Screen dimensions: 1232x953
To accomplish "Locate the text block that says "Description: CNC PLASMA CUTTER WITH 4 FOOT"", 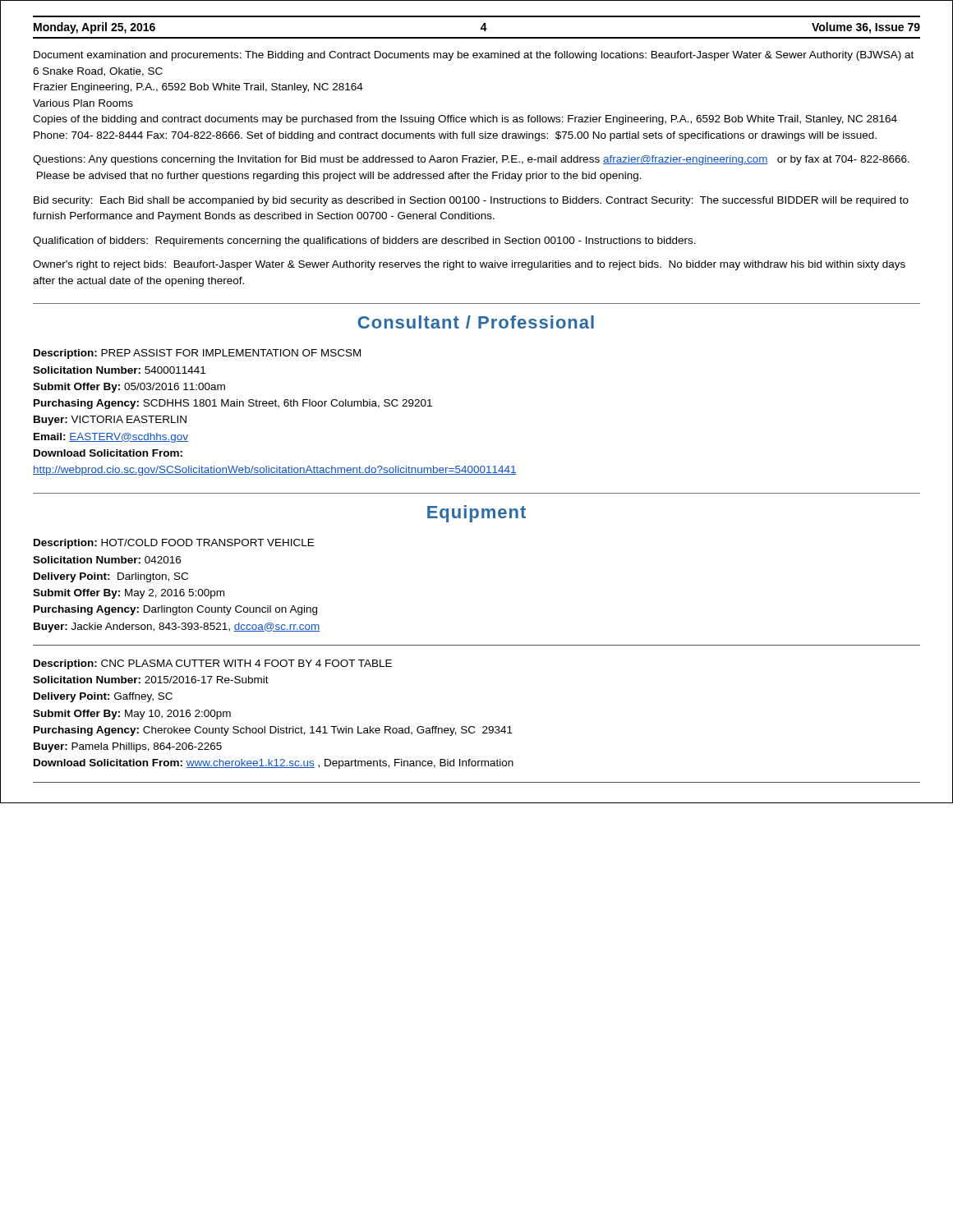I will click(213, 664).
